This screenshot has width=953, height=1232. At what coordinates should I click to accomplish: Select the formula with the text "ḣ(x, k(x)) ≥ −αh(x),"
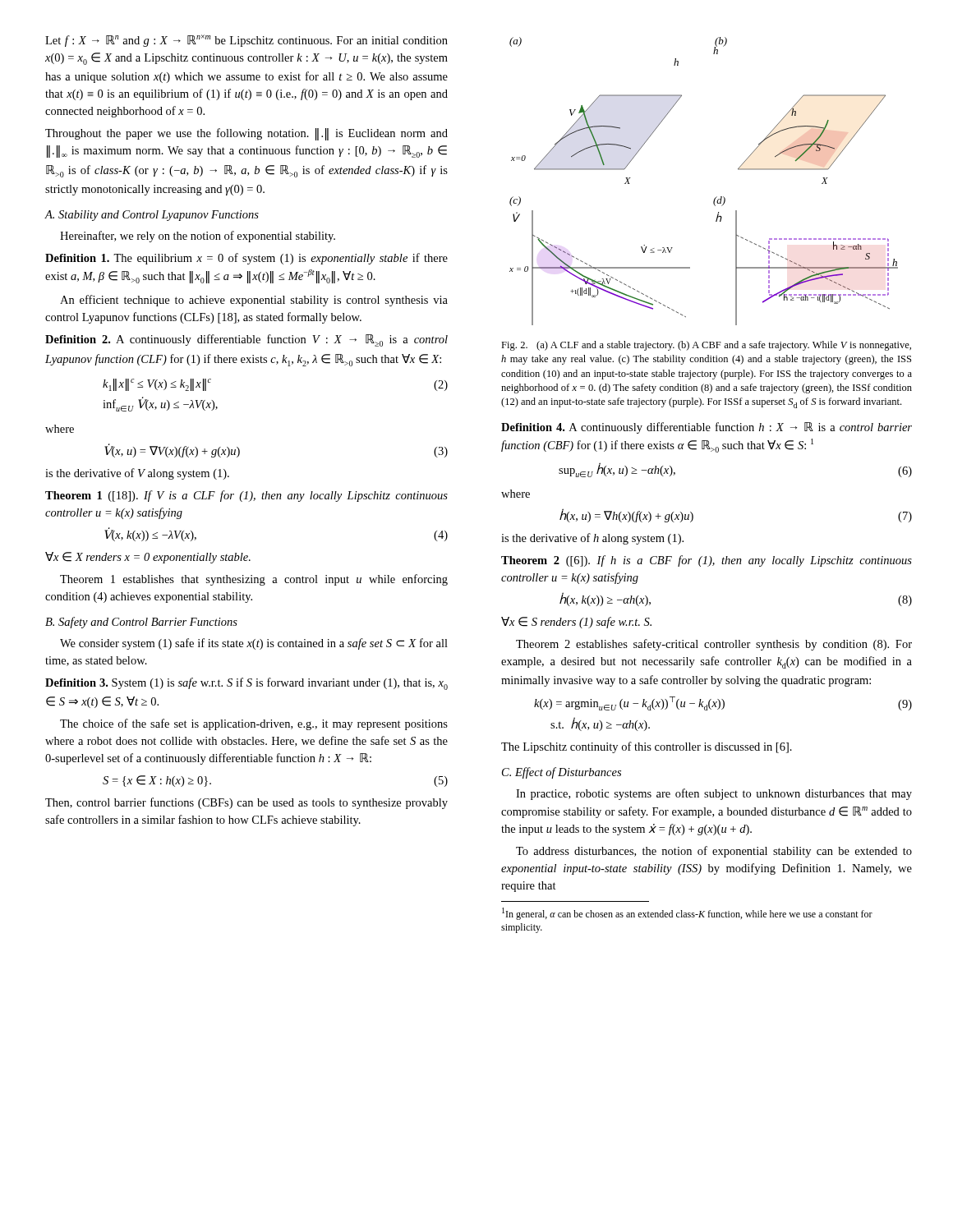610,599
